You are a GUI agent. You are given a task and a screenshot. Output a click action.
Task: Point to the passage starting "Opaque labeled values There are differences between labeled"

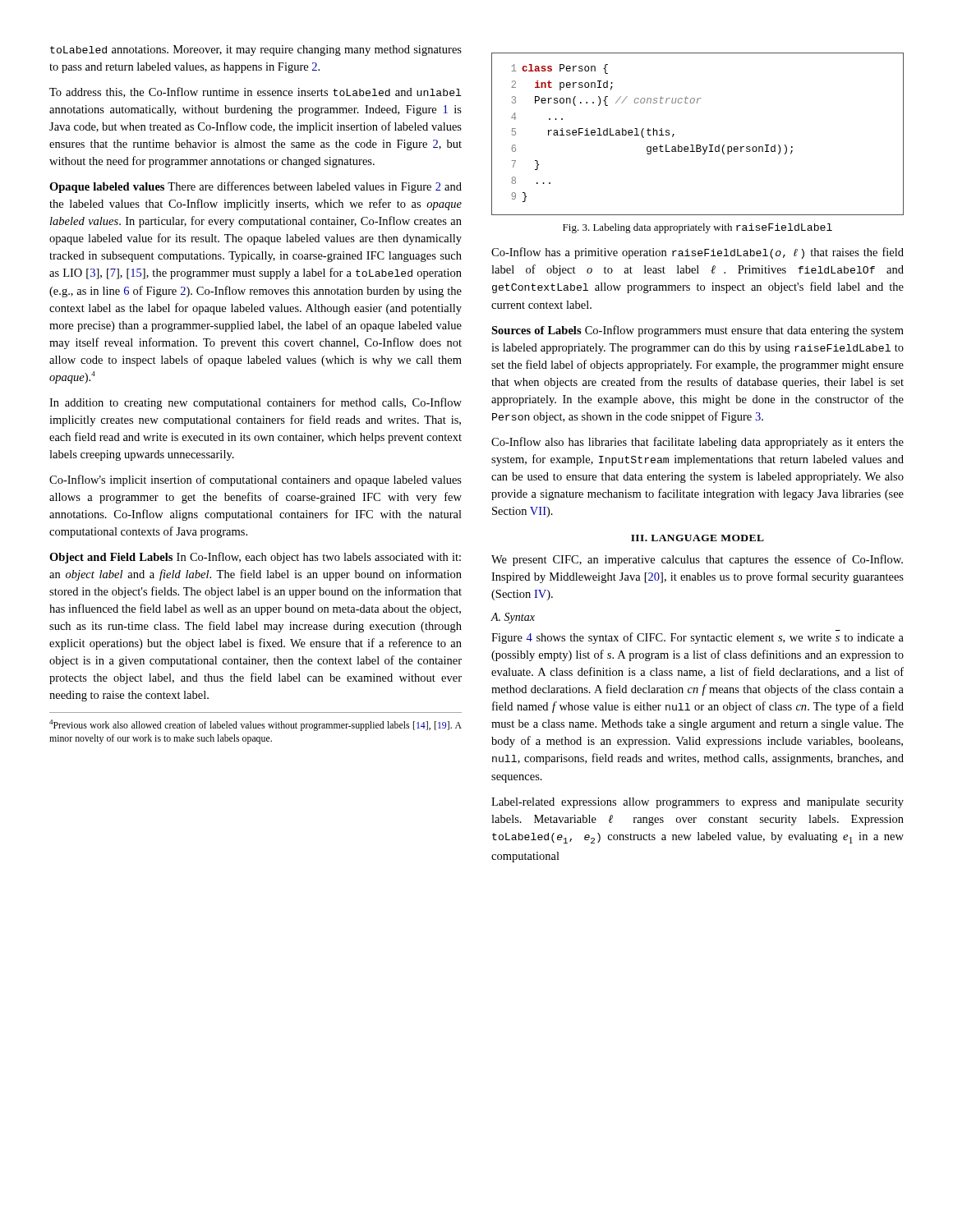point(255,282)
